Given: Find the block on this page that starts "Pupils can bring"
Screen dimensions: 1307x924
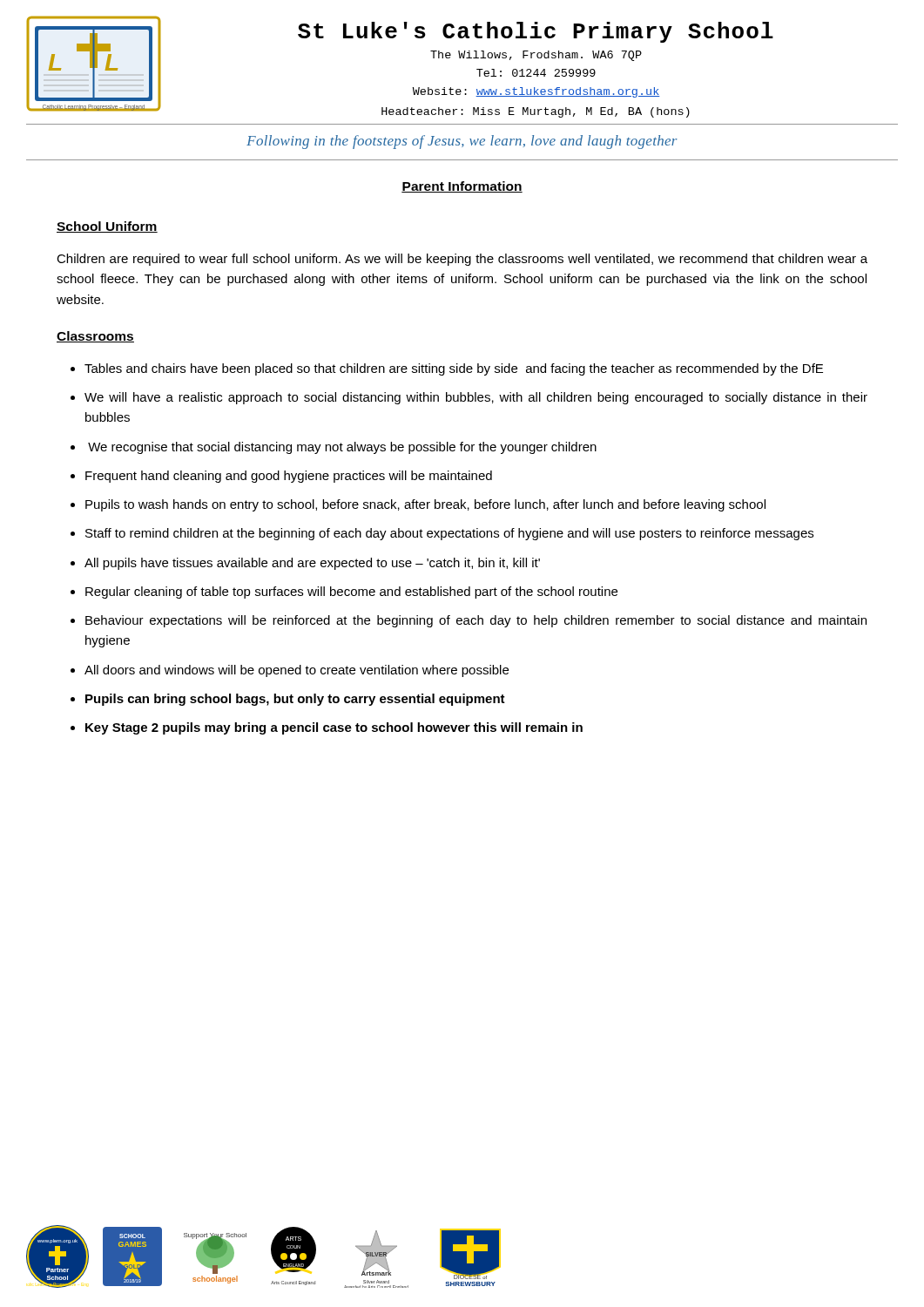Looking at the screenshot, I should tap(295, 698).
